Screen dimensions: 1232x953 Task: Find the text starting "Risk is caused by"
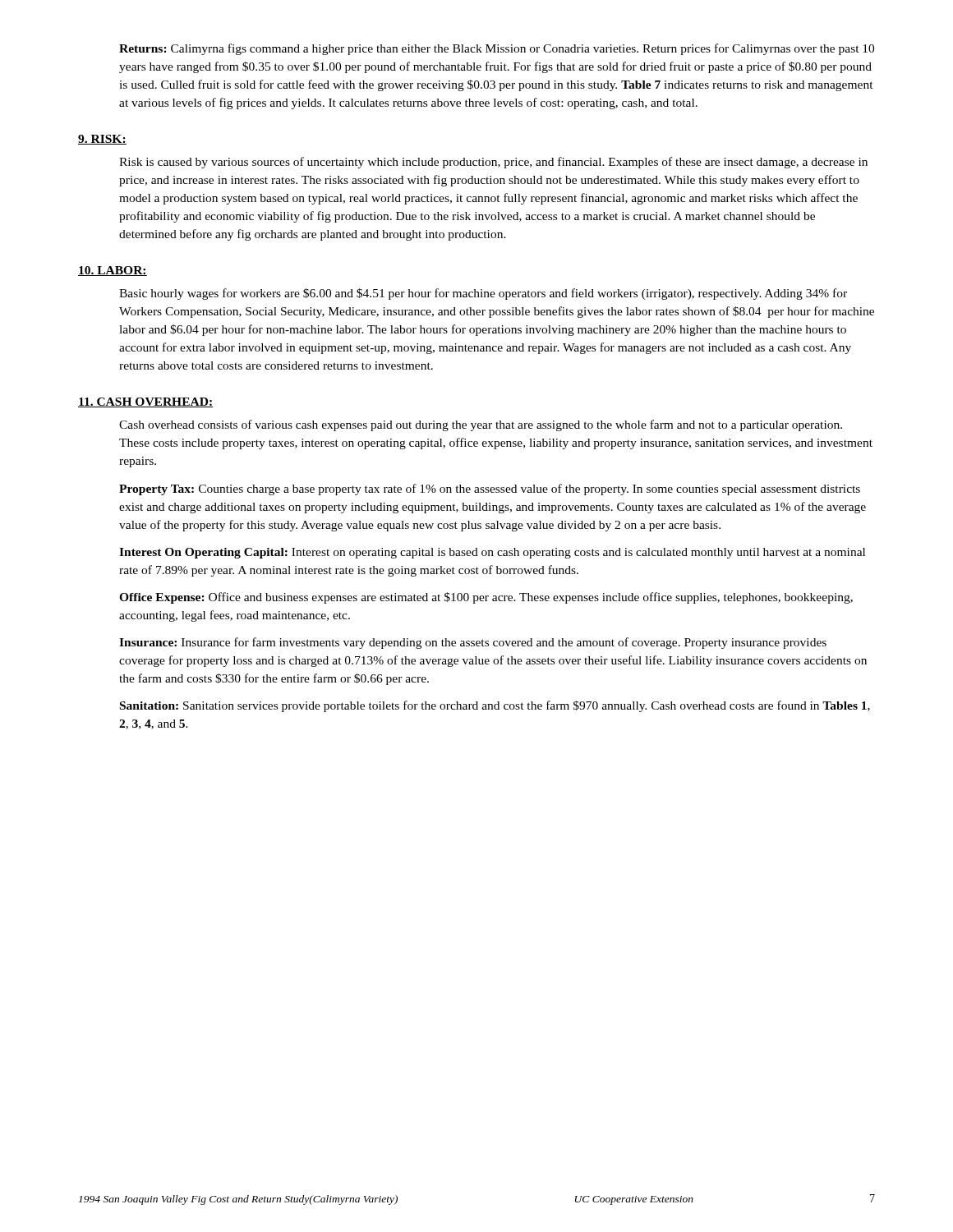(x=494, y=197)
